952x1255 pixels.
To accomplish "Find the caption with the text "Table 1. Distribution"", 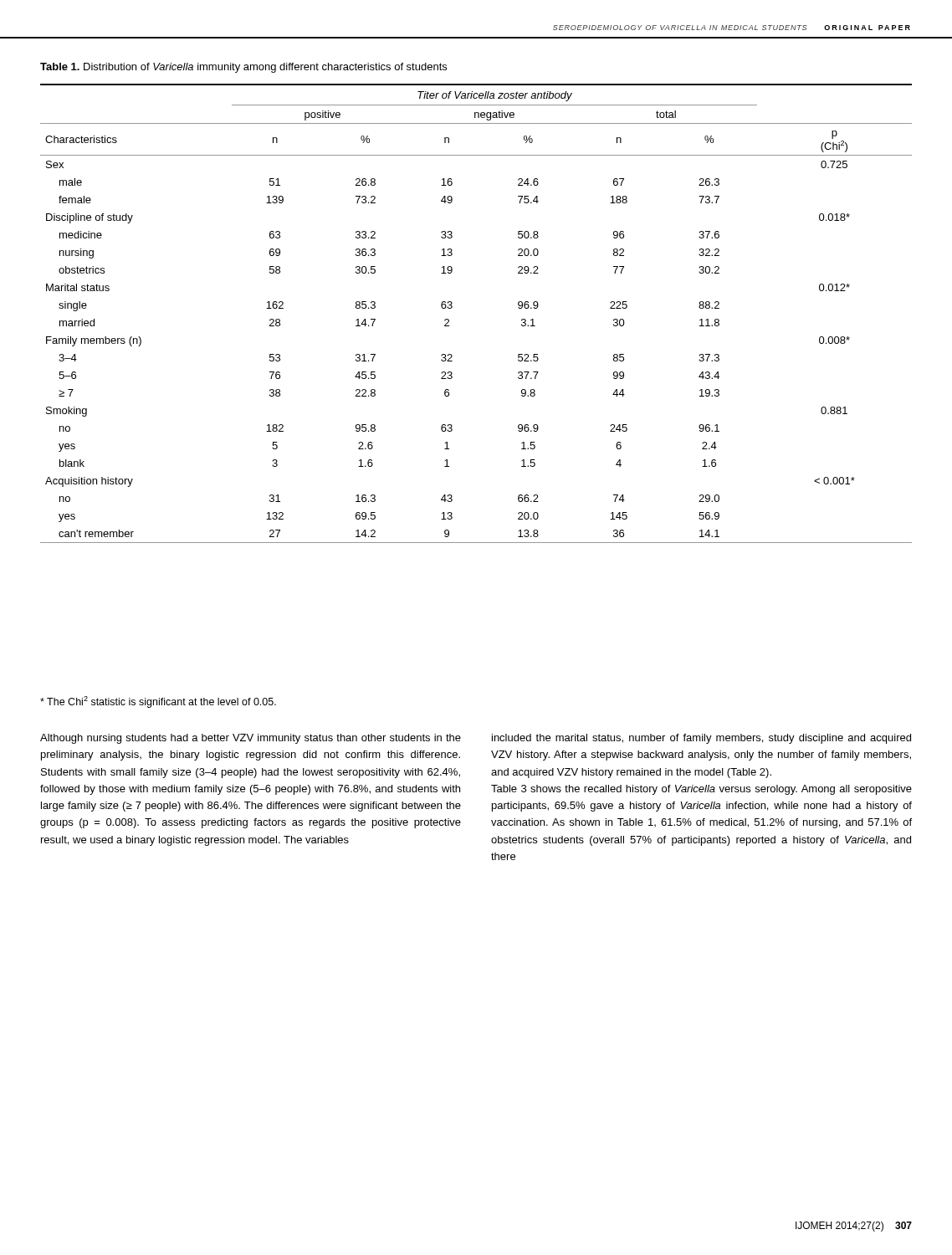I will click(244, 67).
